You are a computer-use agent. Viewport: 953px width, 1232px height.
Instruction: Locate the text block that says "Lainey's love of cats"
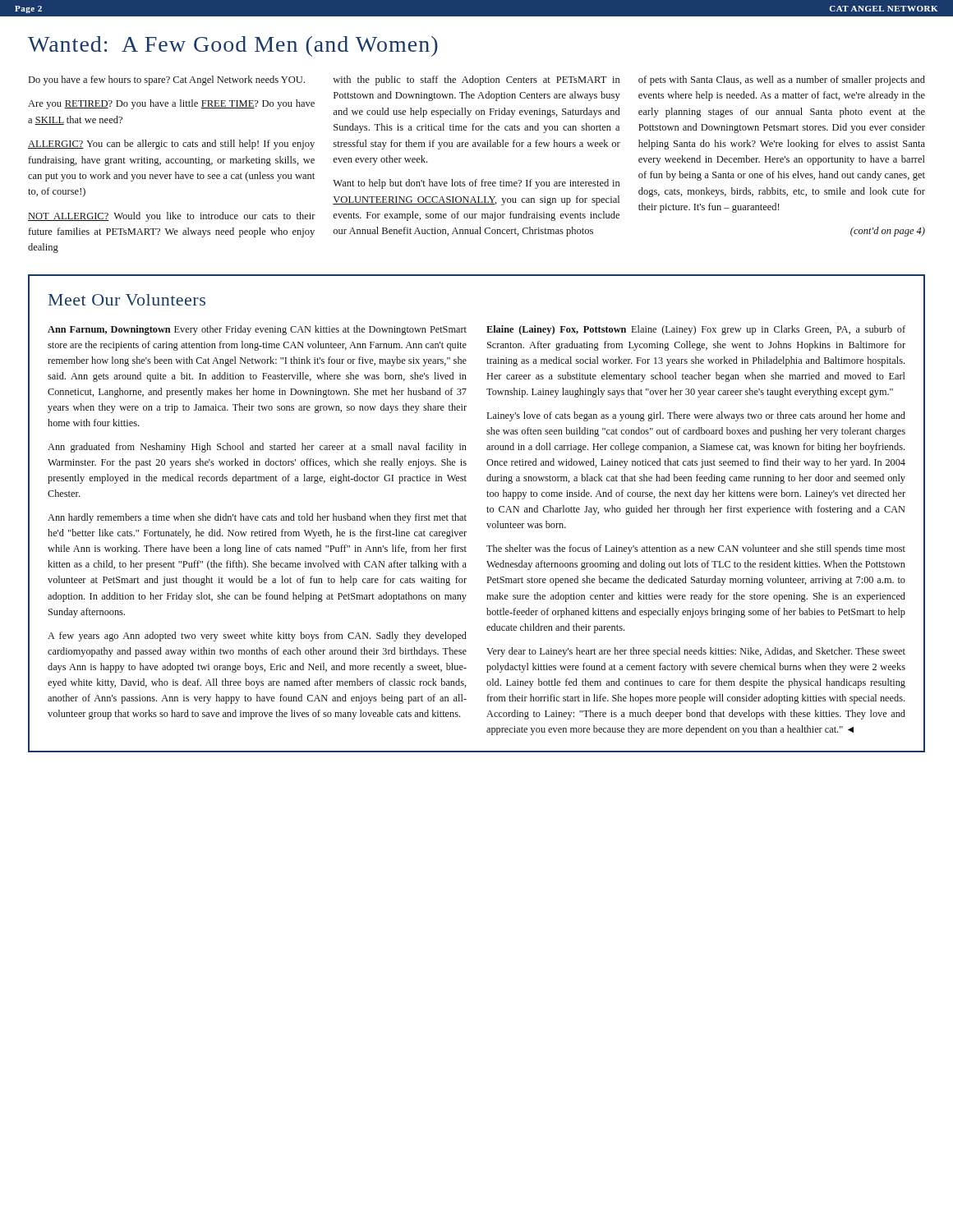coord(696,470)
